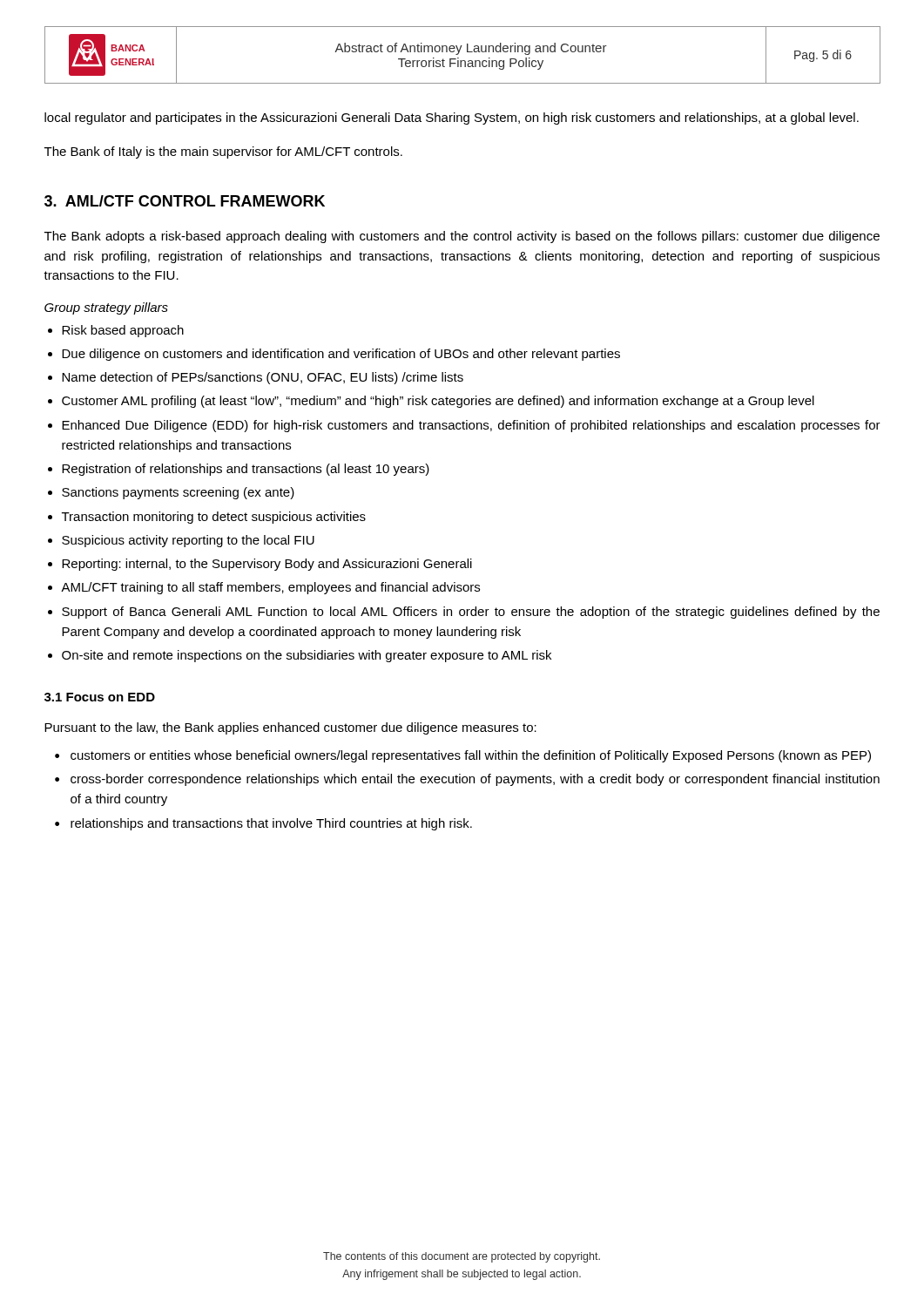The image size is (924, 1307).
Task: Point to the block beginning "Suspicious activity reporting to the local"
Action: (x=188, y=541)
